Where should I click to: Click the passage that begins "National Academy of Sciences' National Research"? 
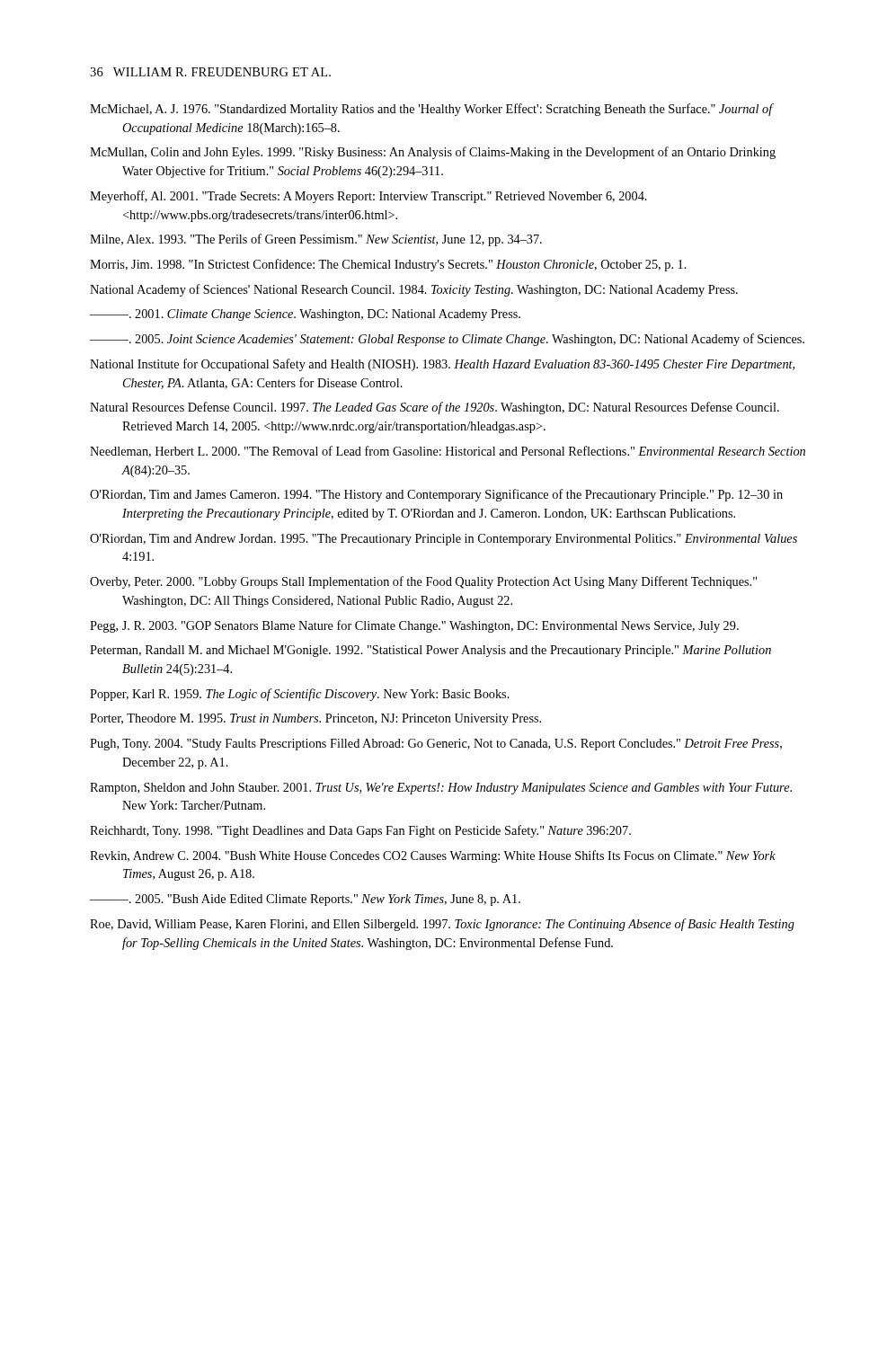click(x=414, y=289)
